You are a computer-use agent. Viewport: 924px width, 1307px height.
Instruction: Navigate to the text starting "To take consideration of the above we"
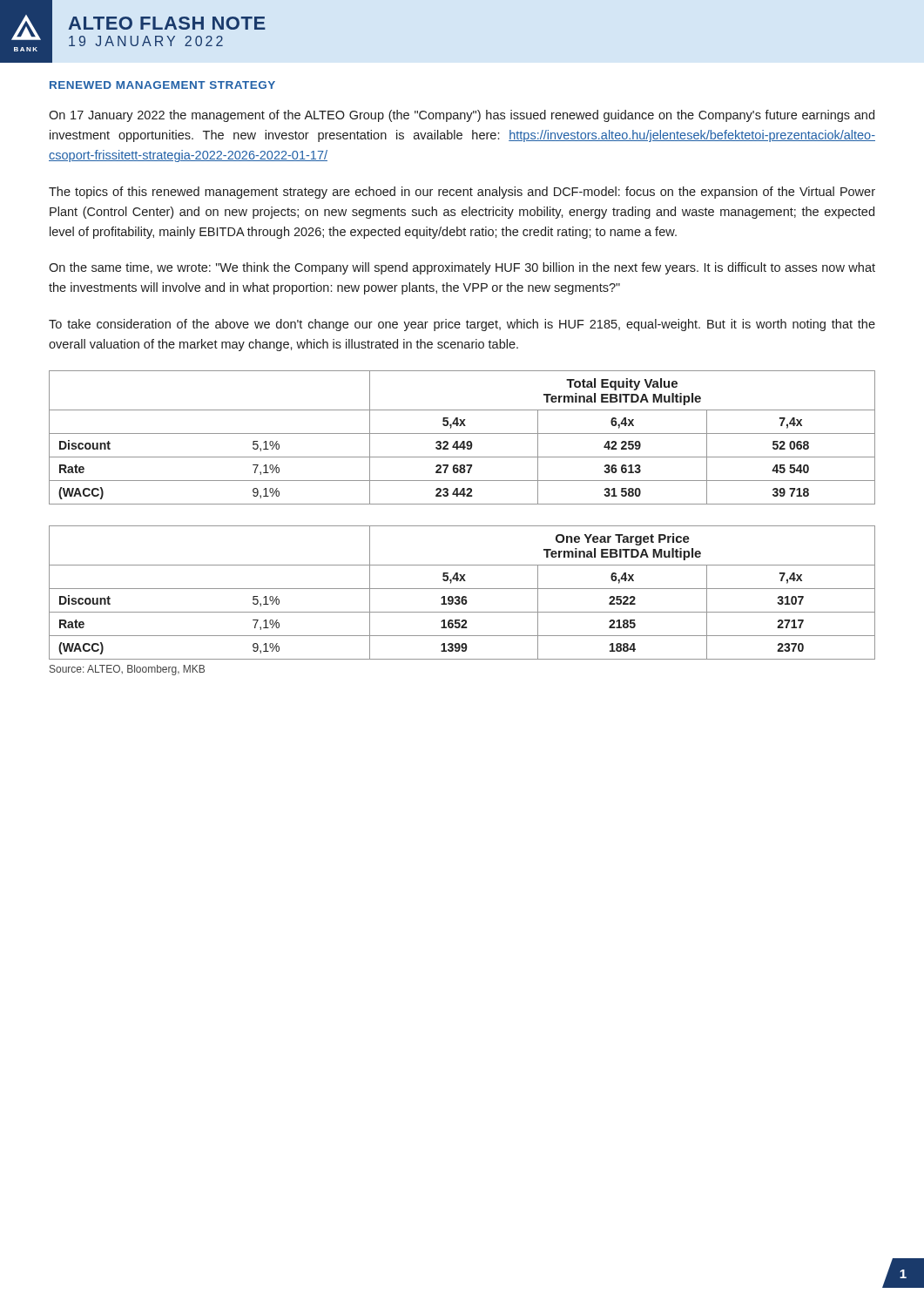tap(462, 334)
